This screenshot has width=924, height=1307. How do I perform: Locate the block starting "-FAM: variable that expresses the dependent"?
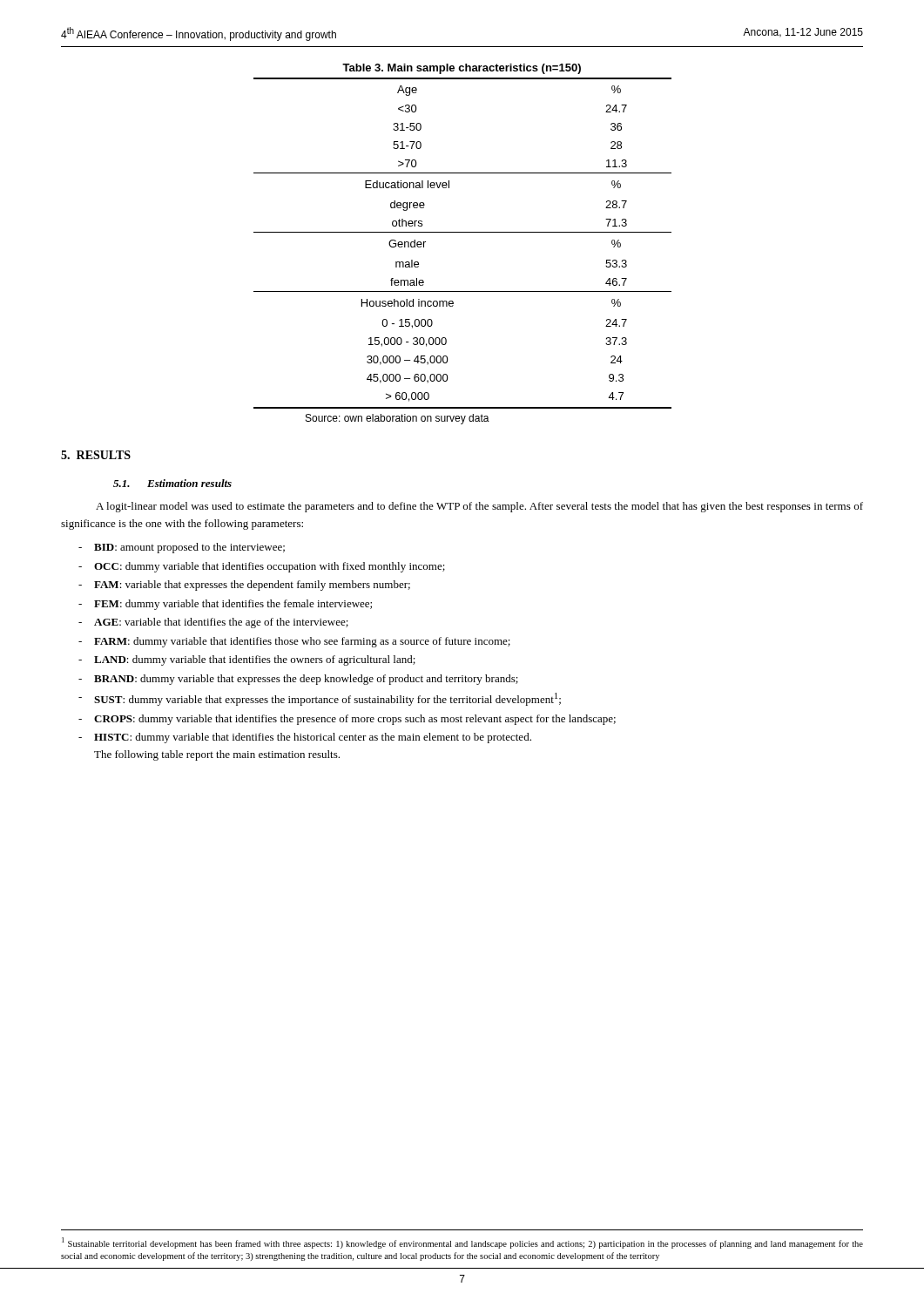[245, 584]
